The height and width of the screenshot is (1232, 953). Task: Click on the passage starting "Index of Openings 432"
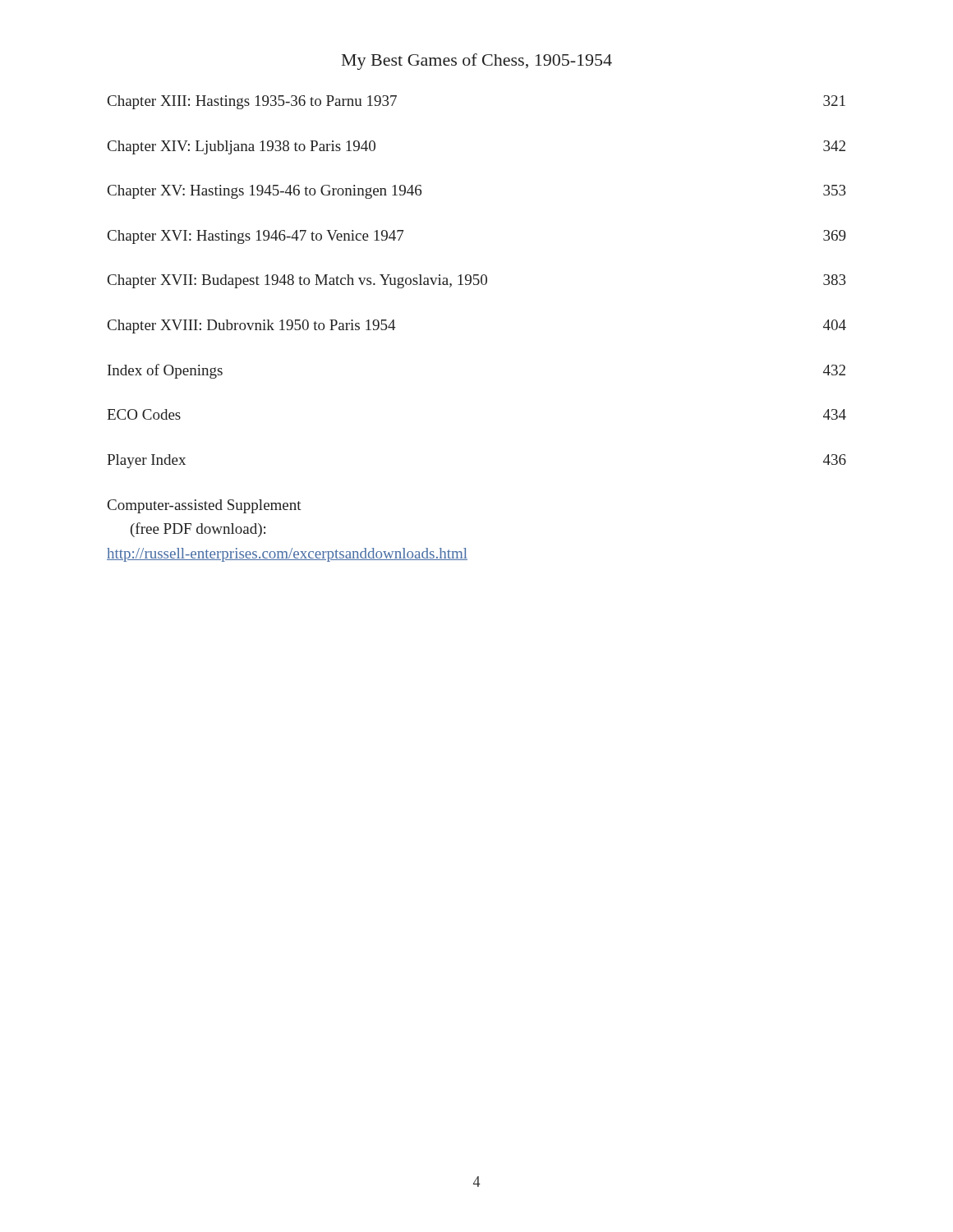172,371
